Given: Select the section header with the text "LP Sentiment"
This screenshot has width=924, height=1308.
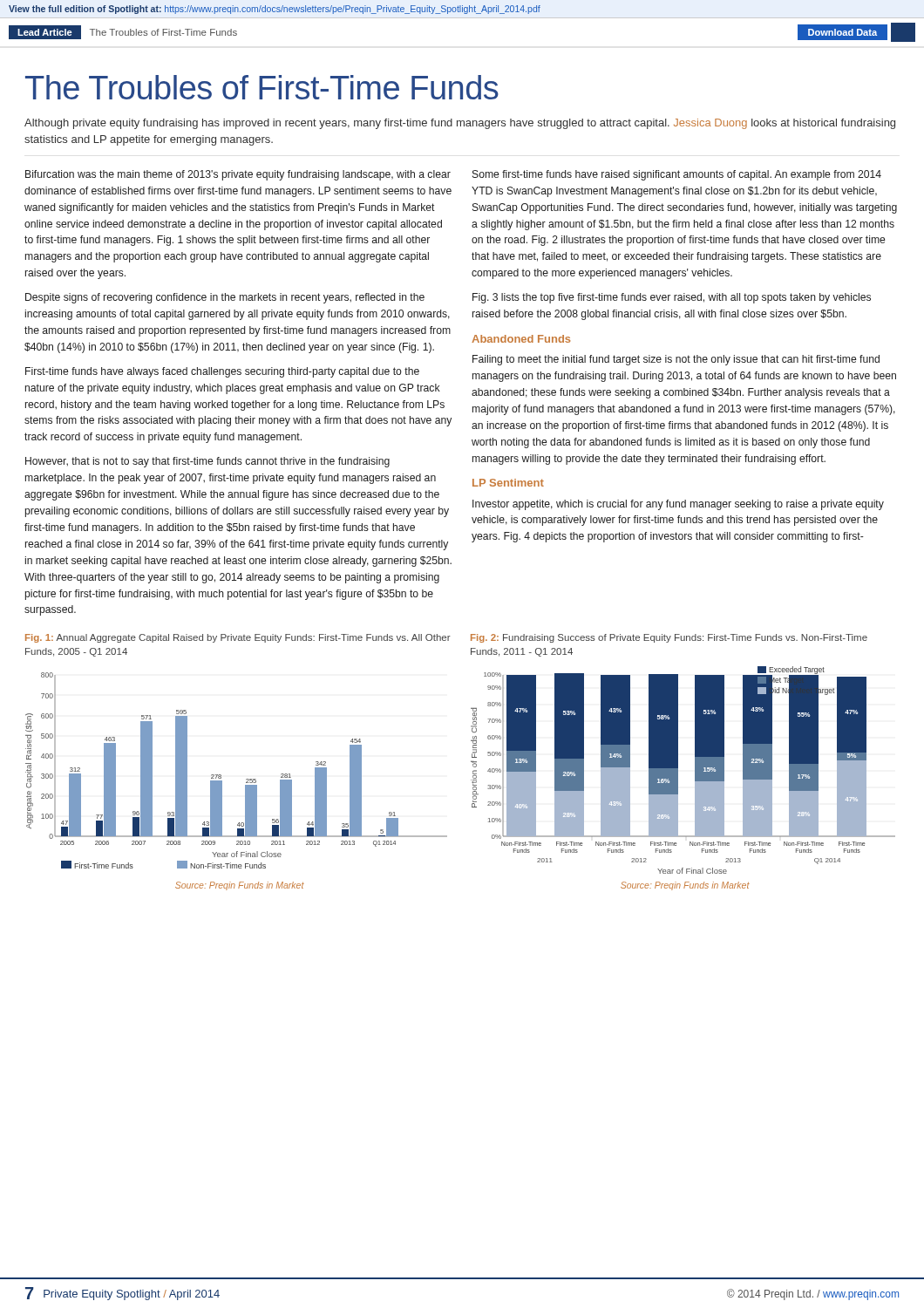Looking at the screenshot, I should tap(508, 483).
